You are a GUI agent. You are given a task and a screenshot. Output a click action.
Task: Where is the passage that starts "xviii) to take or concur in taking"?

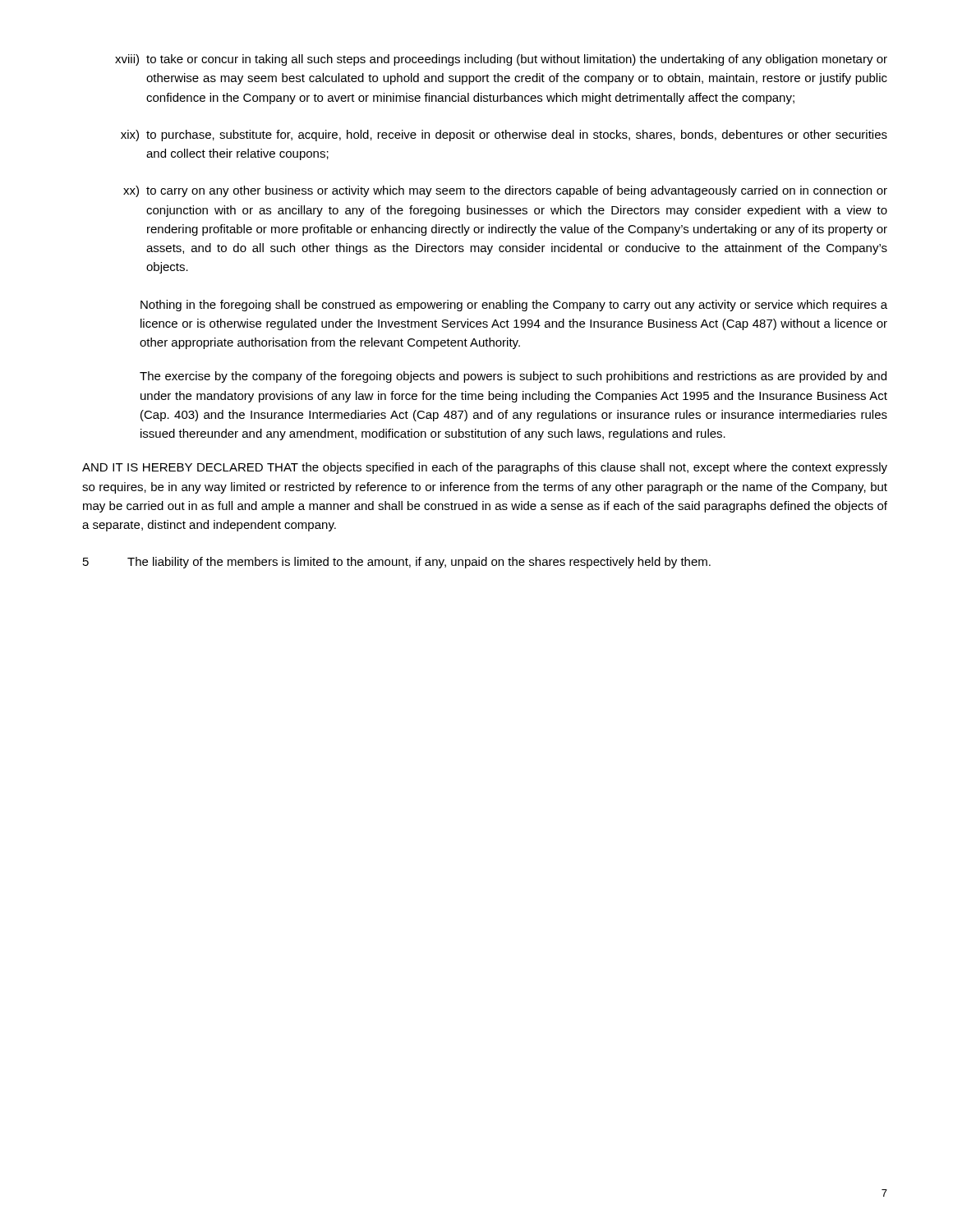pos(485,78)
